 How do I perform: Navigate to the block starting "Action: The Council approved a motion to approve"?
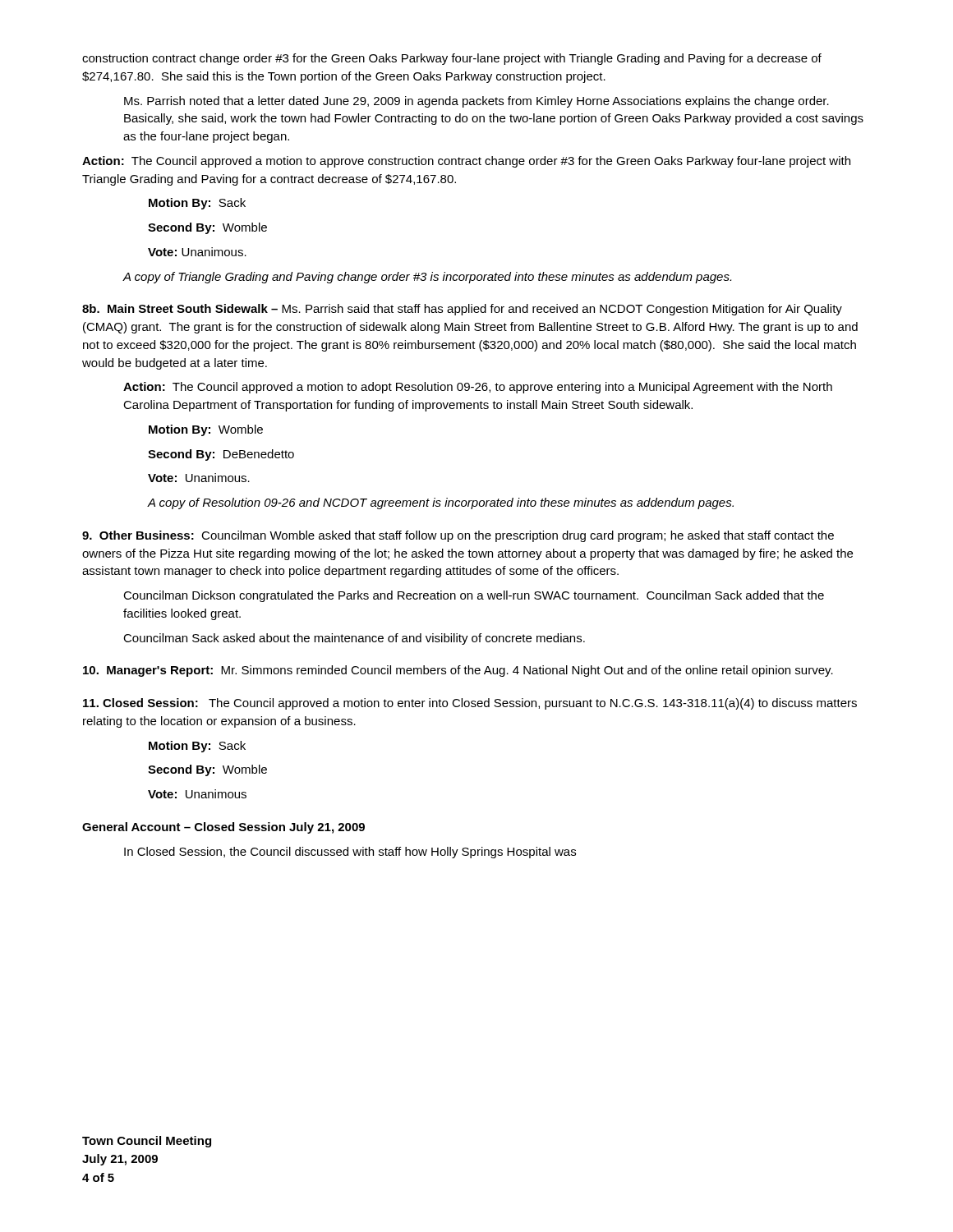(476, 170)
